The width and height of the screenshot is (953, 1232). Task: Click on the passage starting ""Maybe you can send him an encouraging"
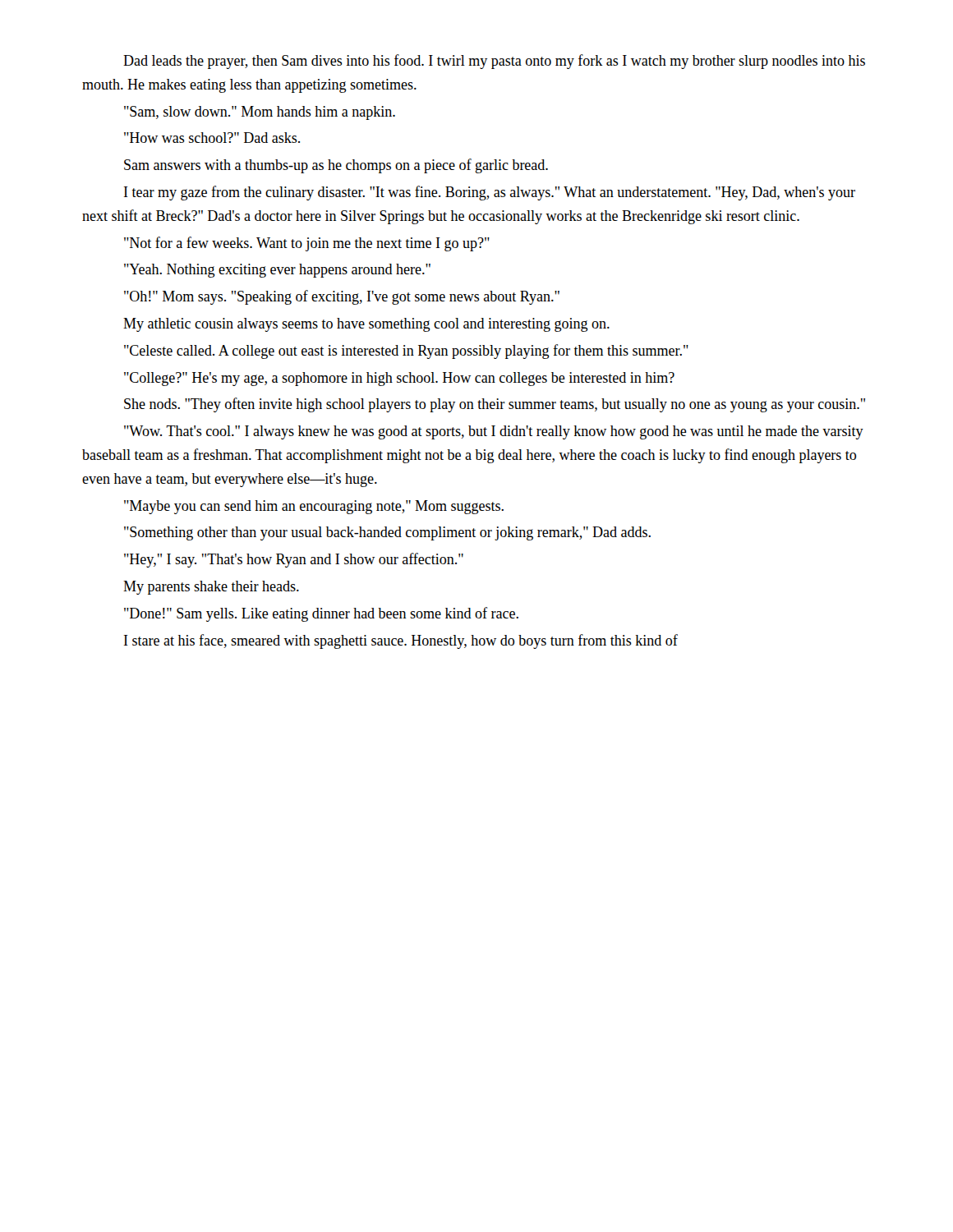point(476,506)
